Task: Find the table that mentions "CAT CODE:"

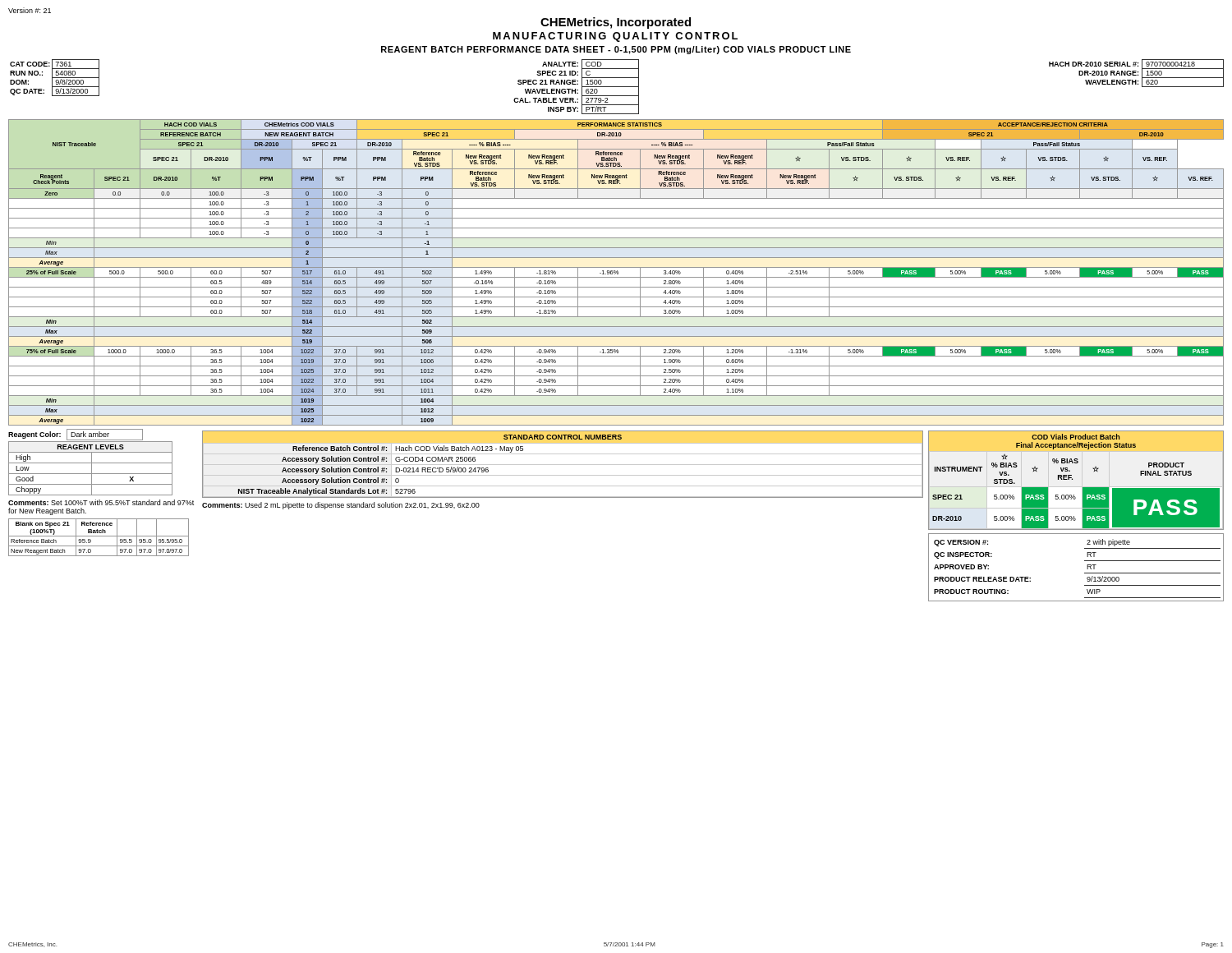Action: tap(90, 78)
